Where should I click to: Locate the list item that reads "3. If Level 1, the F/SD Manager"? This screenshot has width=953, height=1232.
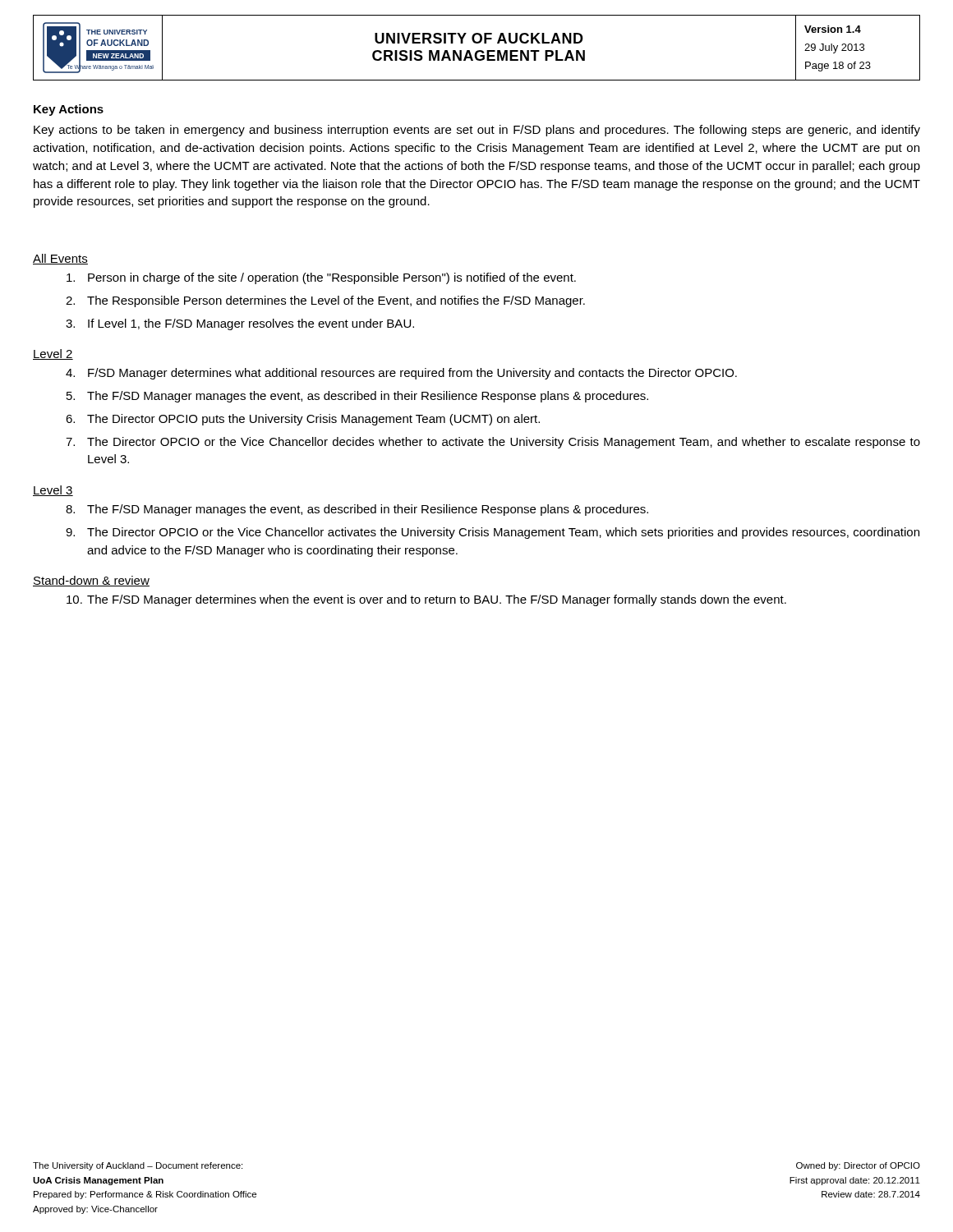[x=240, y=324]
